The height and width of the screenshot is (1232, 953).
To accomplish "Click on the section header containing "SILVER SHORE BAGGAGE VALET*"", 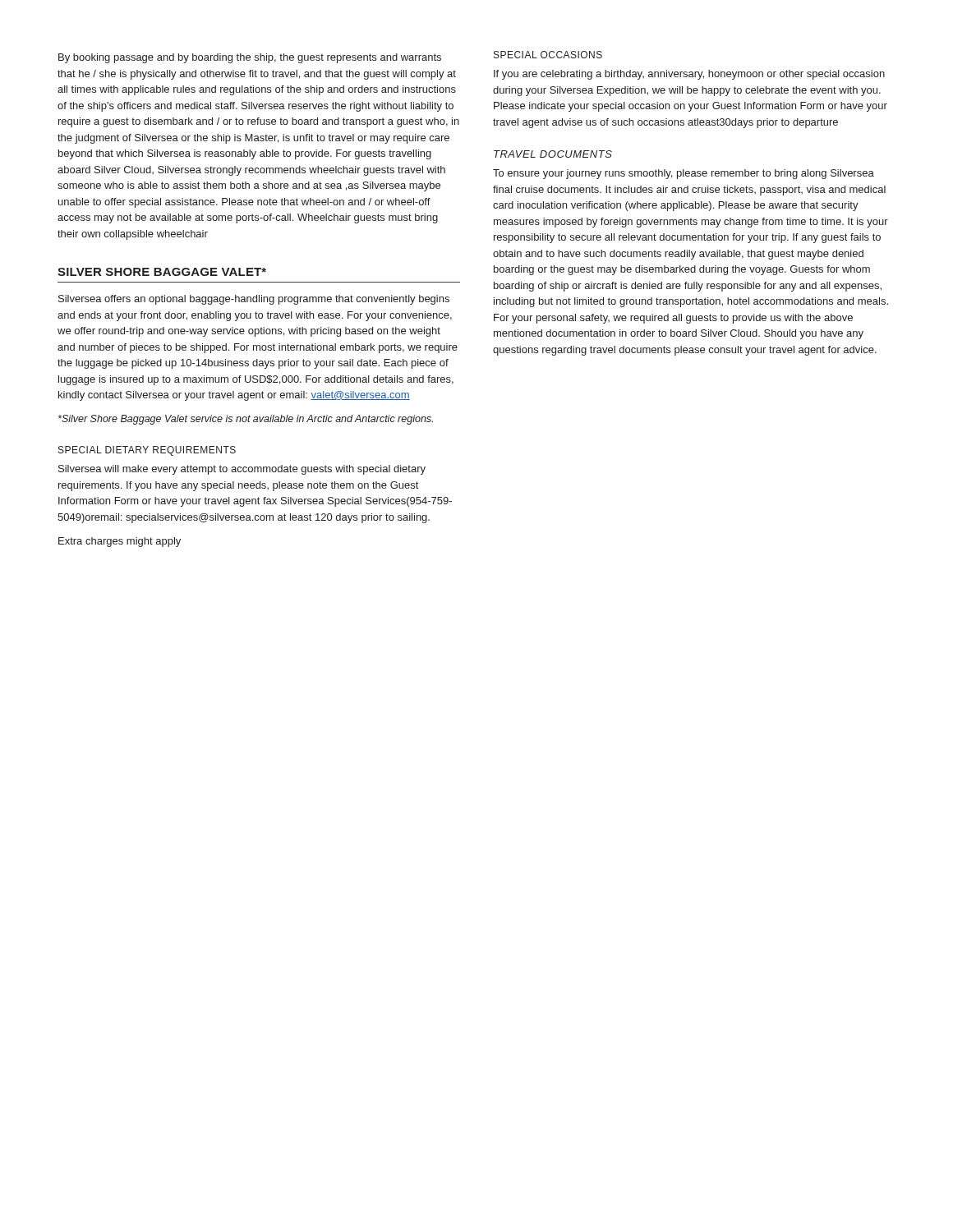I will tap(259, 274).
